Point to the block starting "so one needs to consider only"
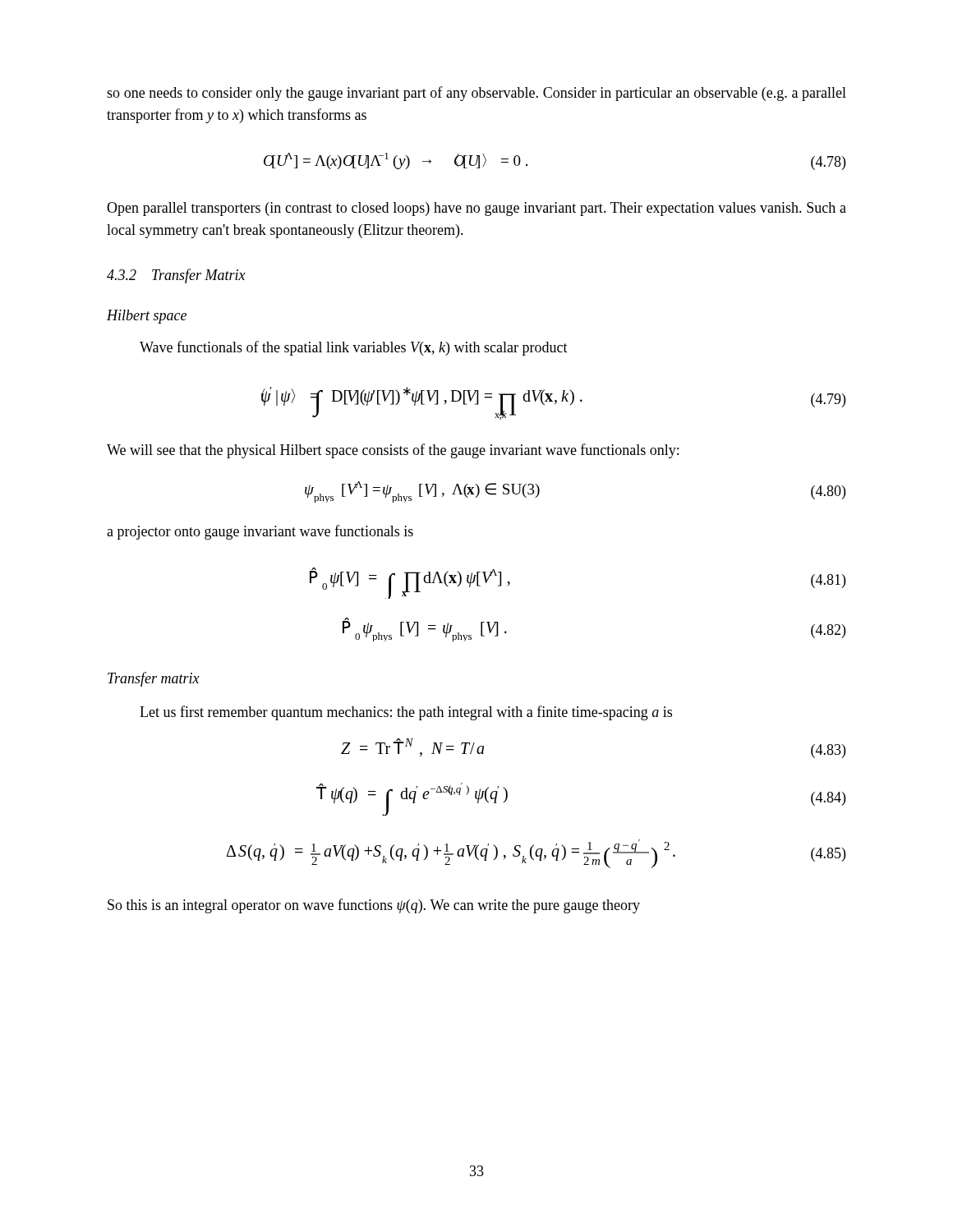The width and height of the screenshot is (953, 1232). pos(476,104)
